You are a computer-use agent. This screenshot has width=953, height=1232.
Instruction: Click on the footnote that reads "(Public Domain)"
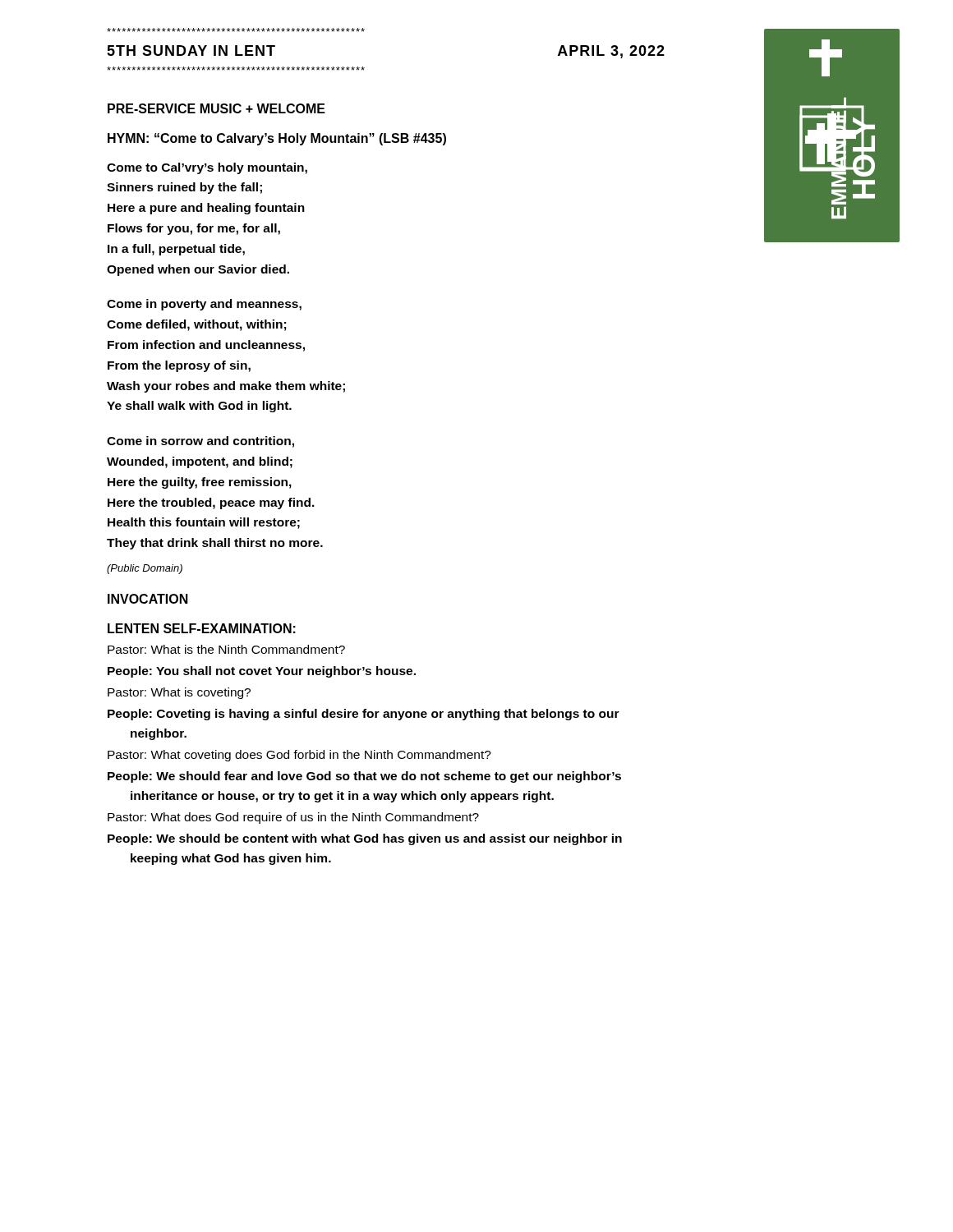145,568
